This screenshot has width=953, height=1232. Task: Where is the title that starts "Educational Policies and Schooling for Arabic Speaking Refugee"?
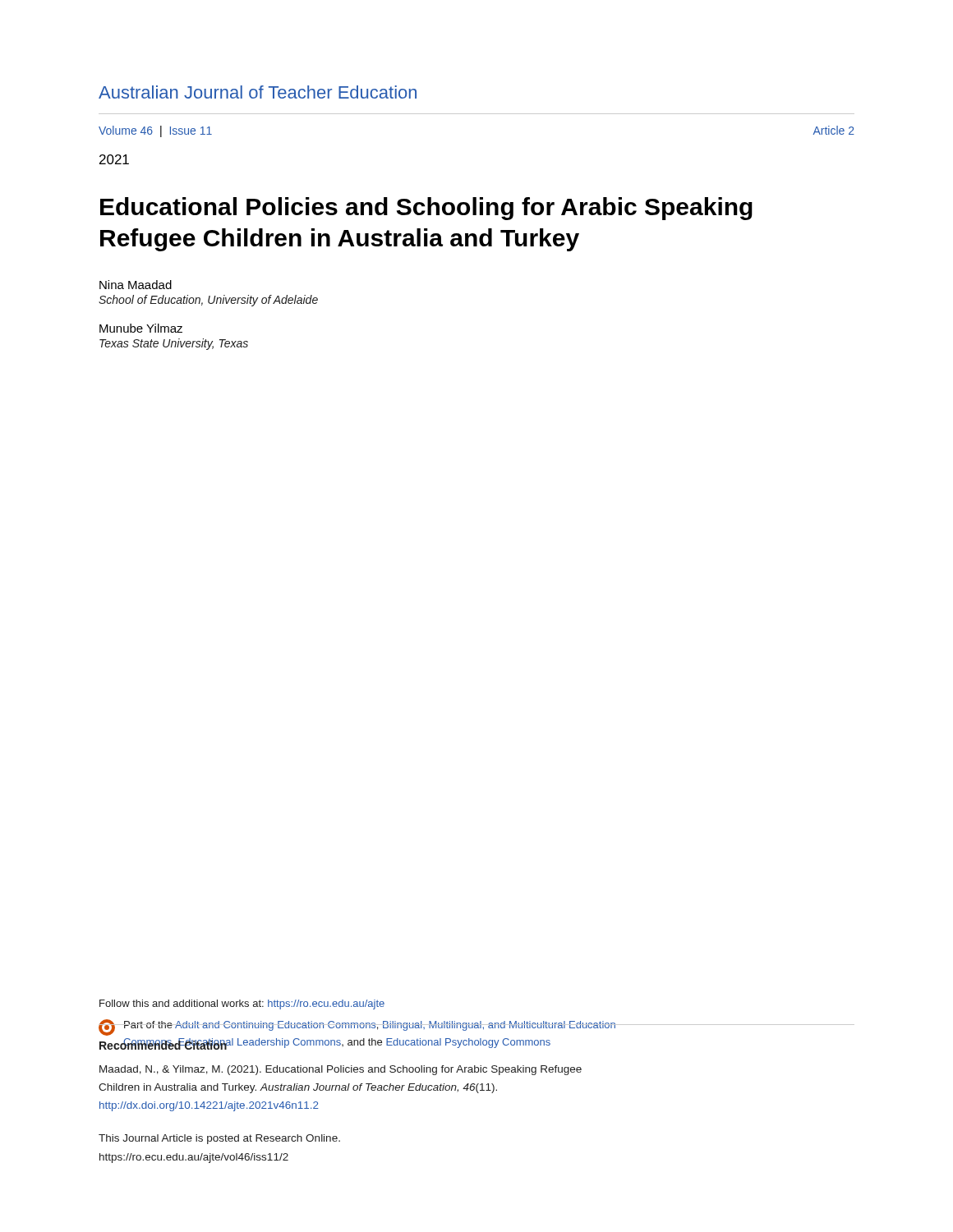click(426, 222)
